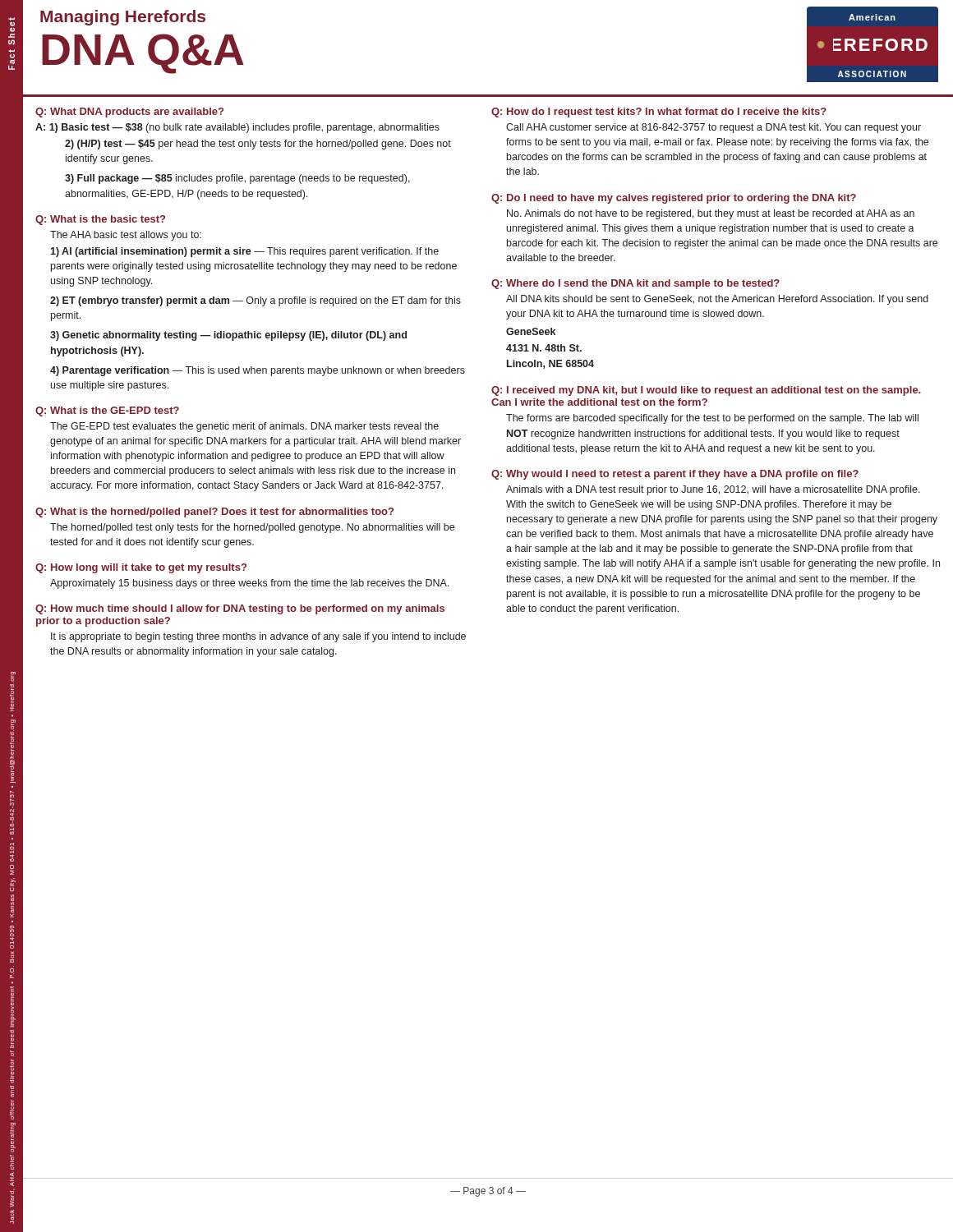Select the list item that says "3) Genetic abnormality"
953x1232 pixels.
tap(229, 343)
